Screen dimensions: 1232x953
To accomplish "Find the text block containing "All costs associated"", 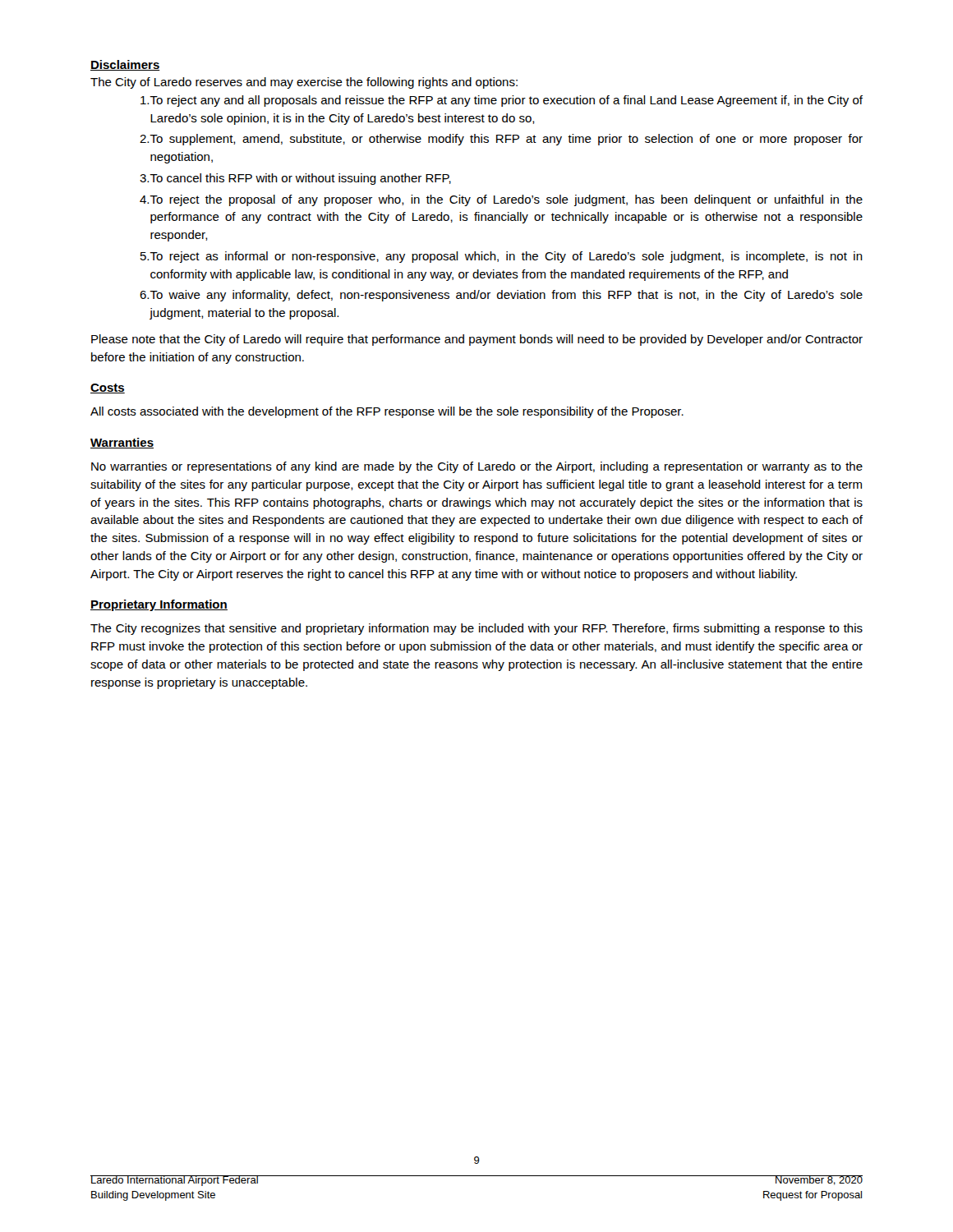I will click(x=387, y=411).
